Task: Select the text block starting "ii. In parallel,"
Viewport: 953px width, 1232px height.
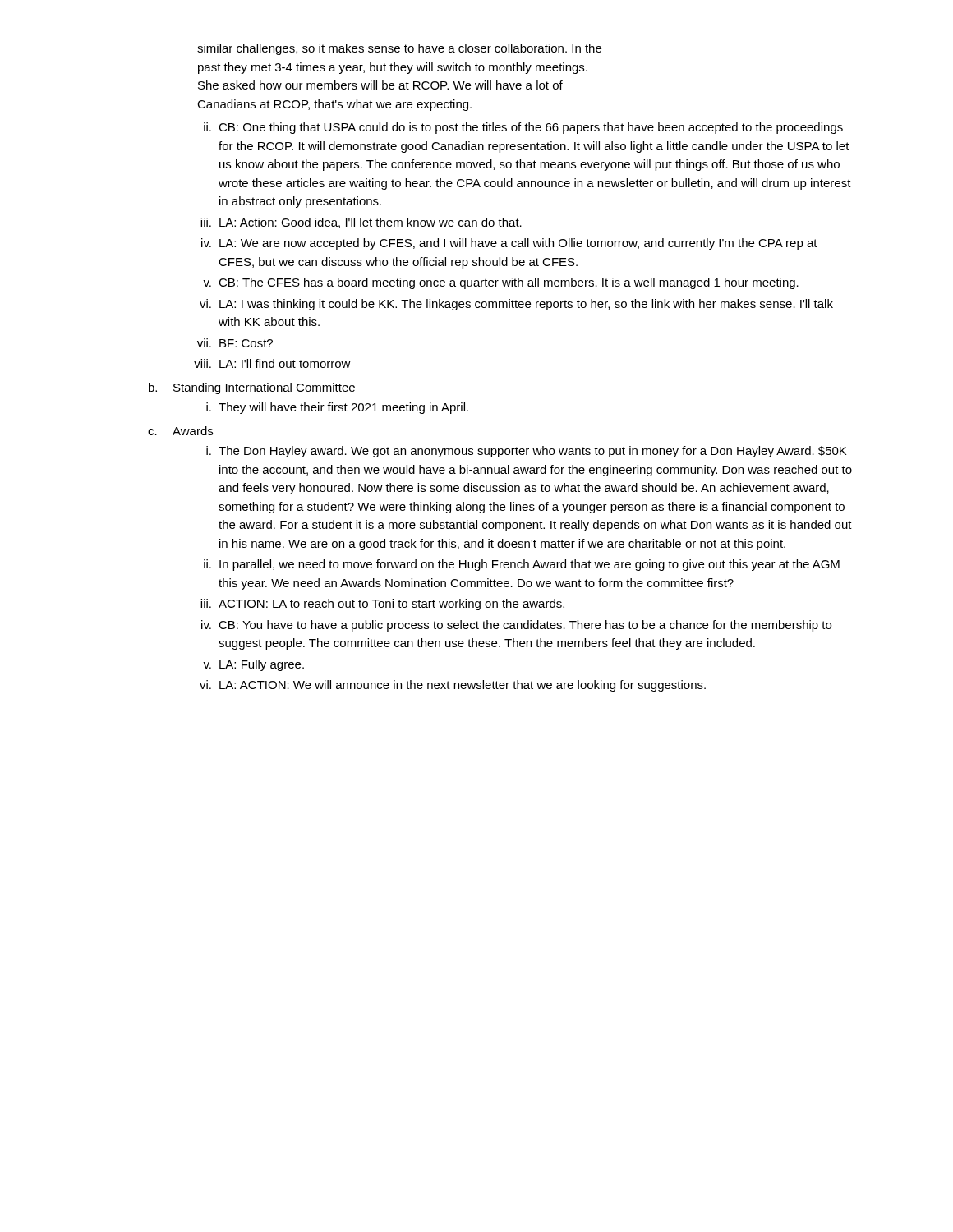Action: click(513, 574)
